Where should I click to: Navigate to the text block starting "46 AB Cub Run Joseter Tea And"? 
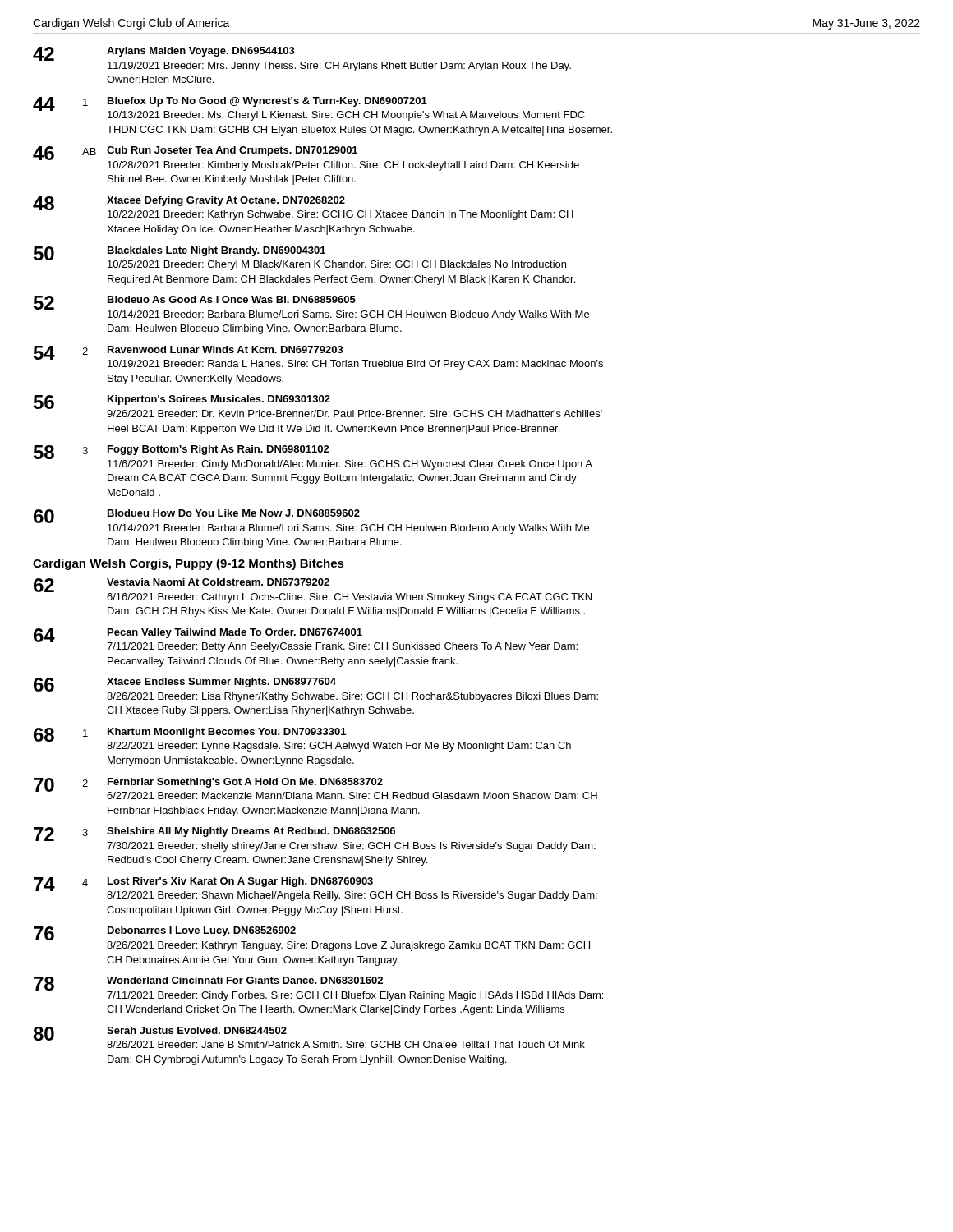point(476,165)
